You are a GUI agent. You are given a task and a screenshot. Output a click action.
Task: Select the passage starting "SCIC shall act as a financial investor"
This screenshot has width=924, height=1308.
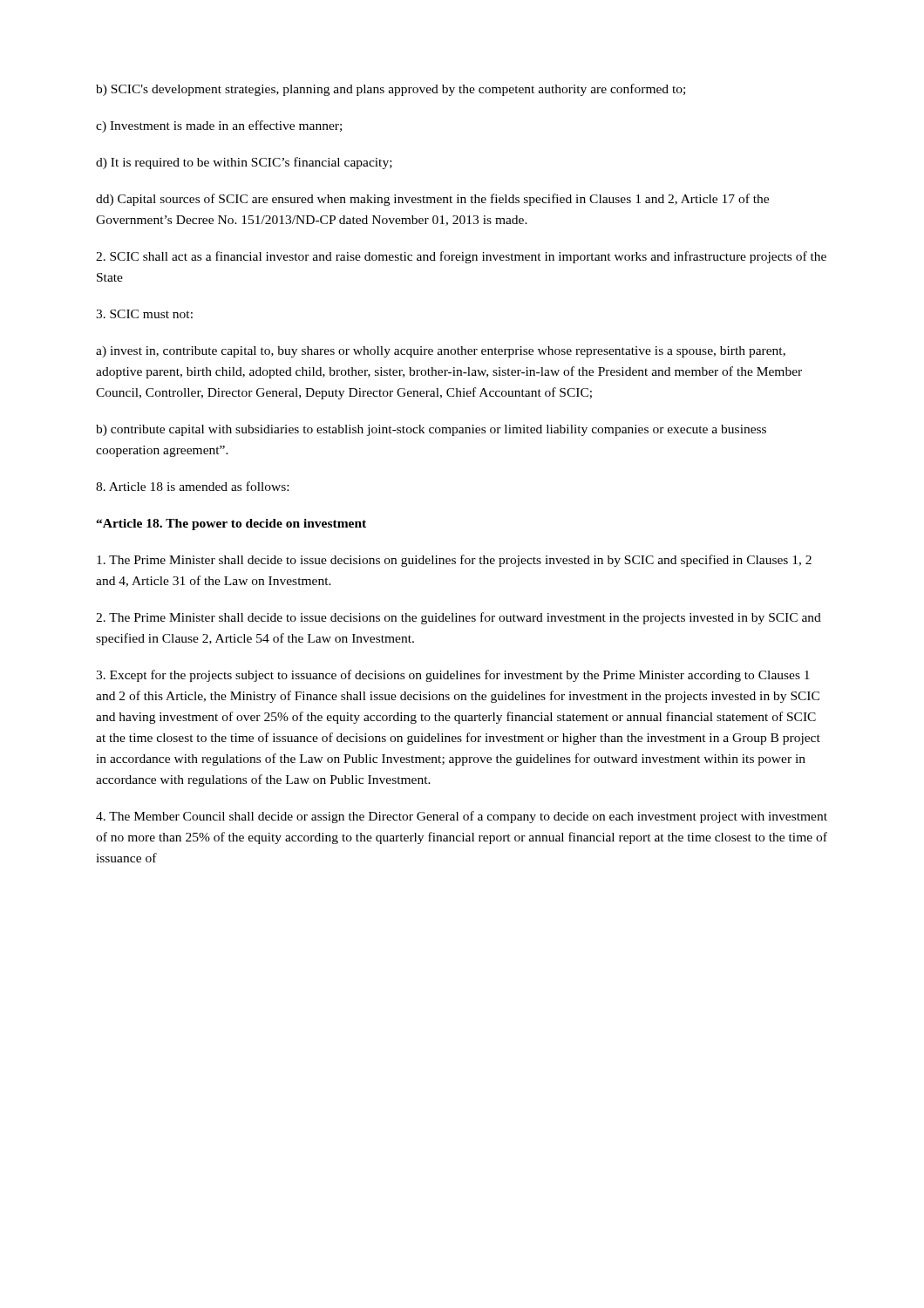pyautogui.click(x=461, y=267)
